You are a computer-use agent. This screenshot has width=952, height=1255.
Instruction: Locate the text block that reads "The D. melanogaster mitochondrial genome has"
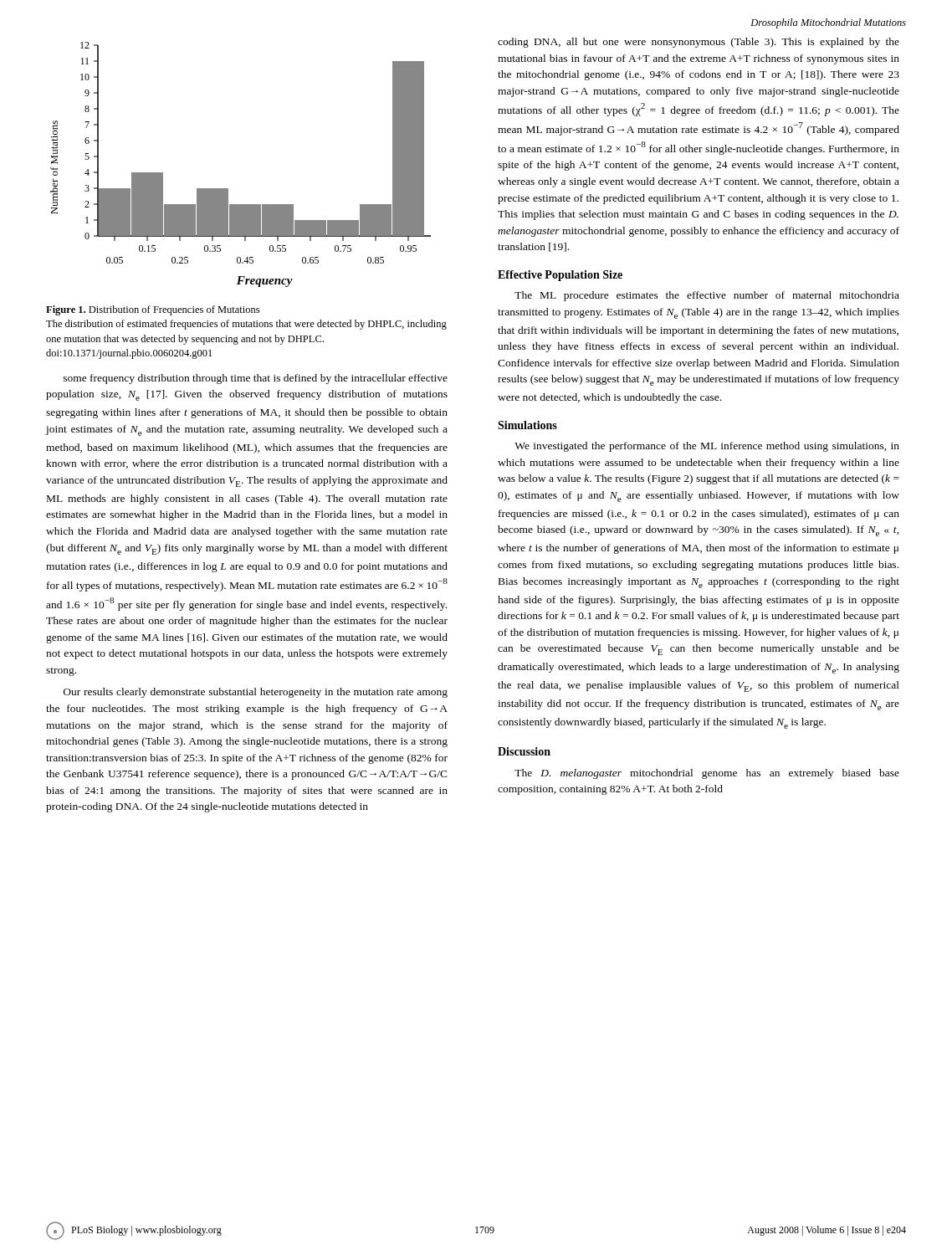(x=698, y=781)
